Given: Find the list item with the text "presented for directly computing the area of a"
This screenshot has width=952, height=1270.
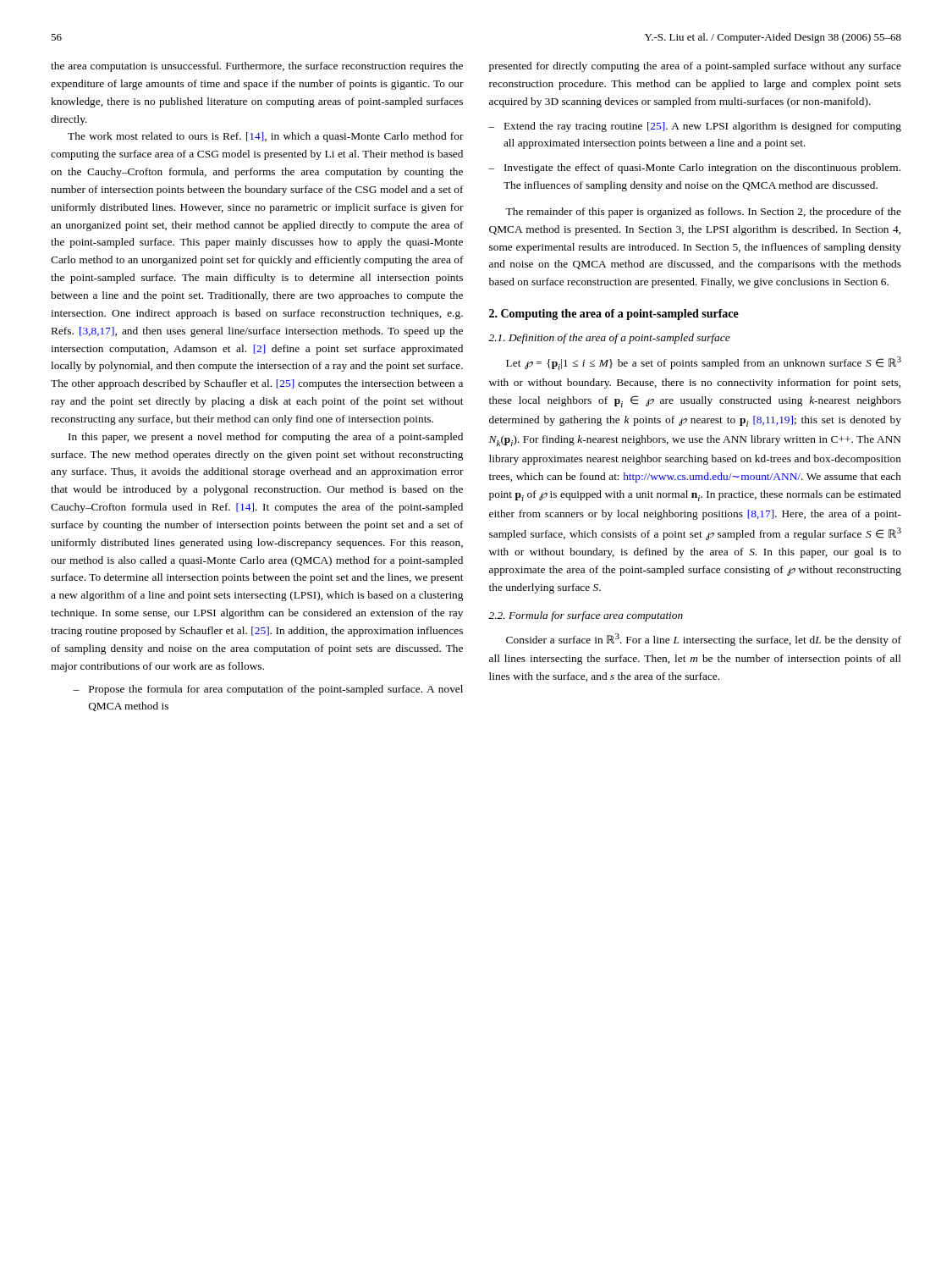Looking at the screenshot, I should pyautogui.click(x=695, y=84).
